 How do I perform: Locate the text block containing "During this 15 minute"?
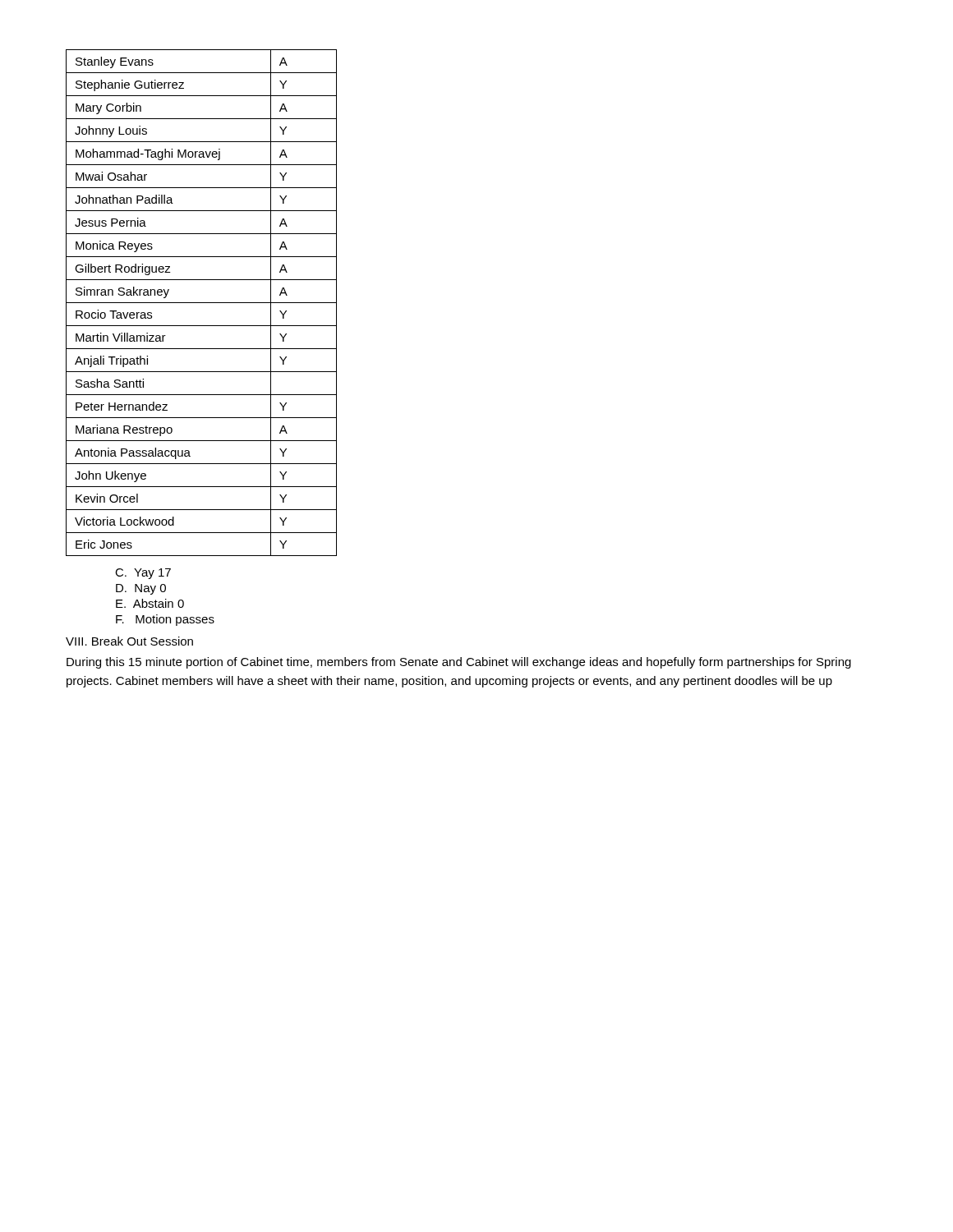coord(459,671)
